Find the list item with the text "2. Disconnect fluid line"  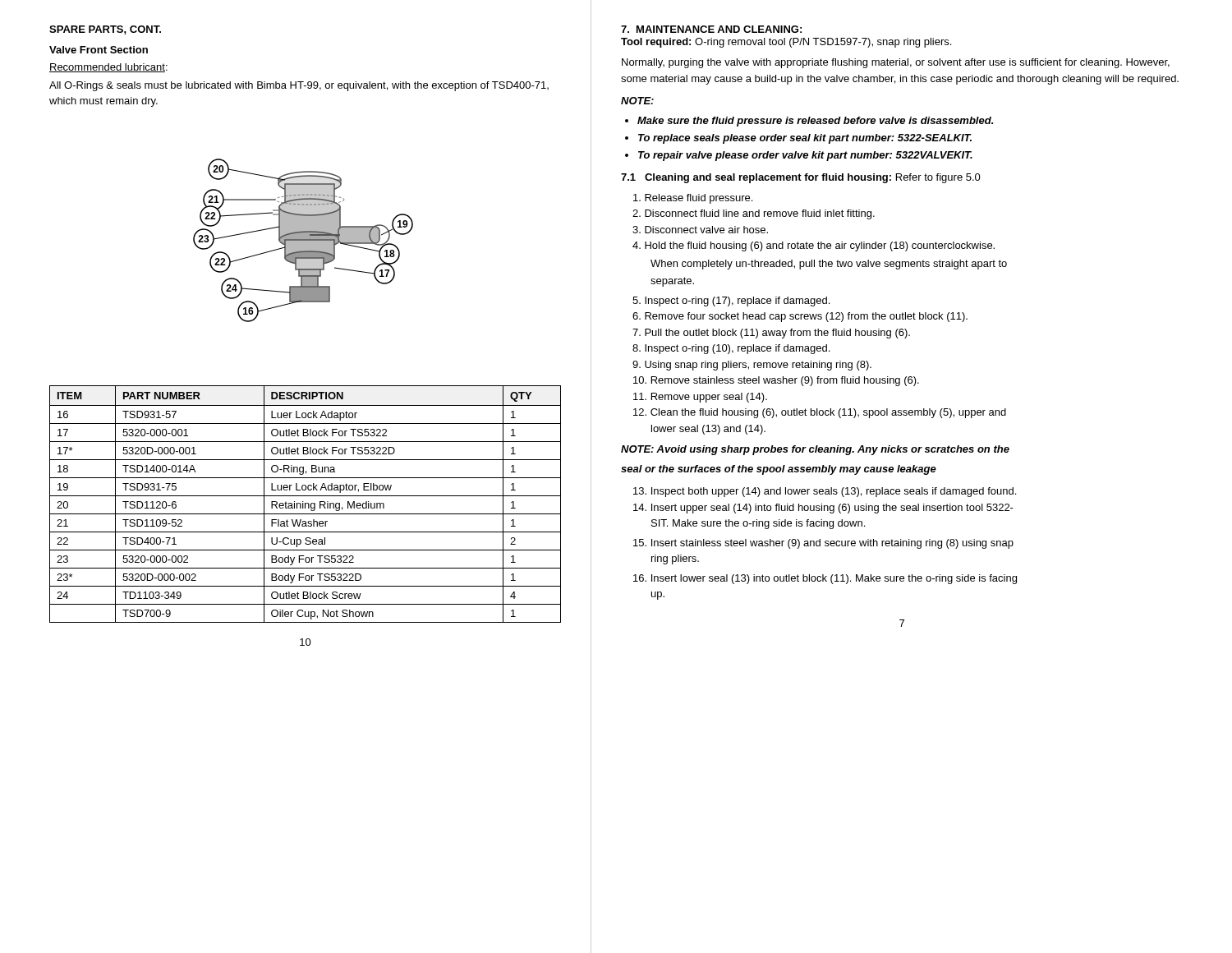point(754,213)
